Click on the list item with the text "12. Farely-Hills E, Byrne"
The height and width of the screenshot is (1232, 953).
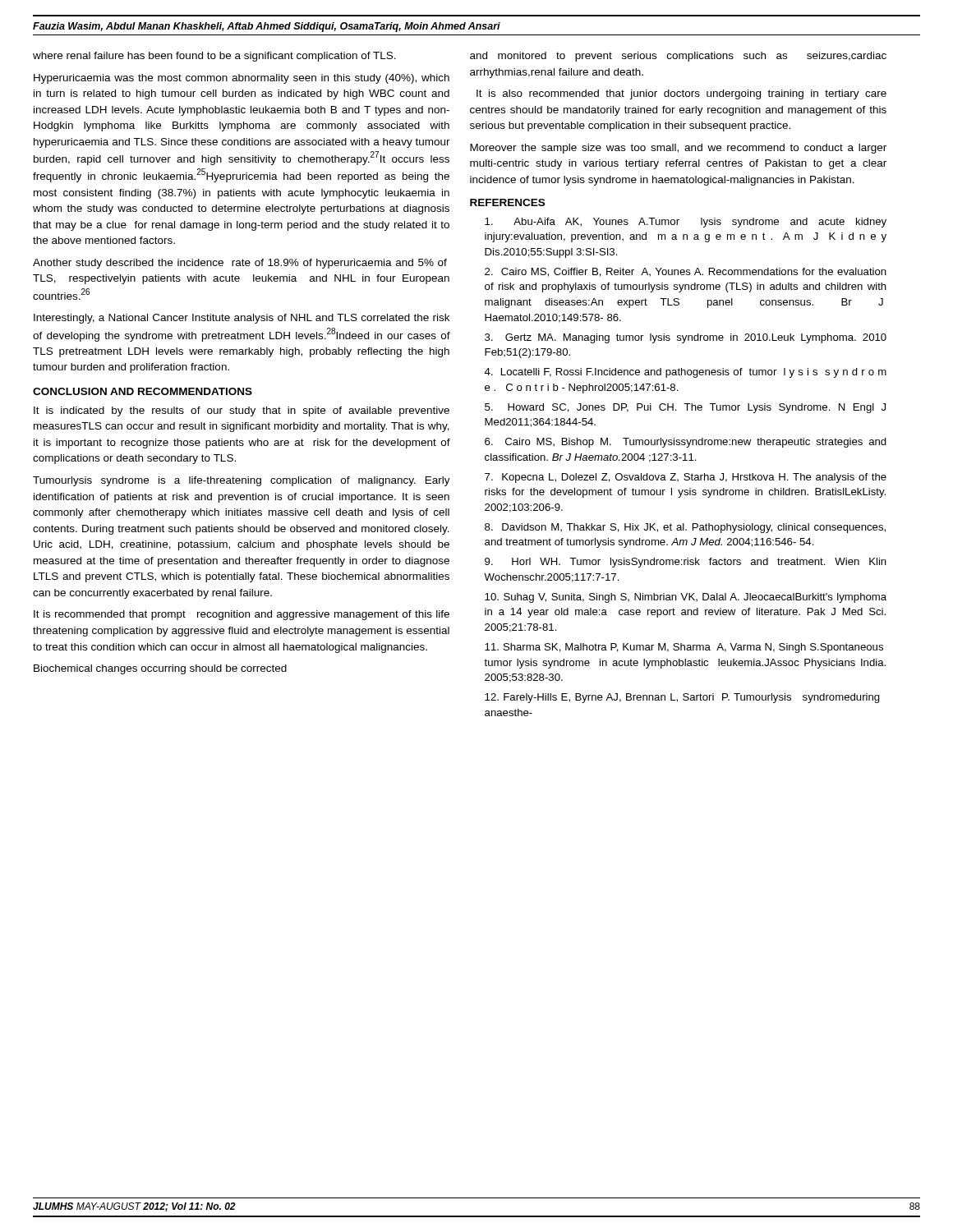pos(685,705)
